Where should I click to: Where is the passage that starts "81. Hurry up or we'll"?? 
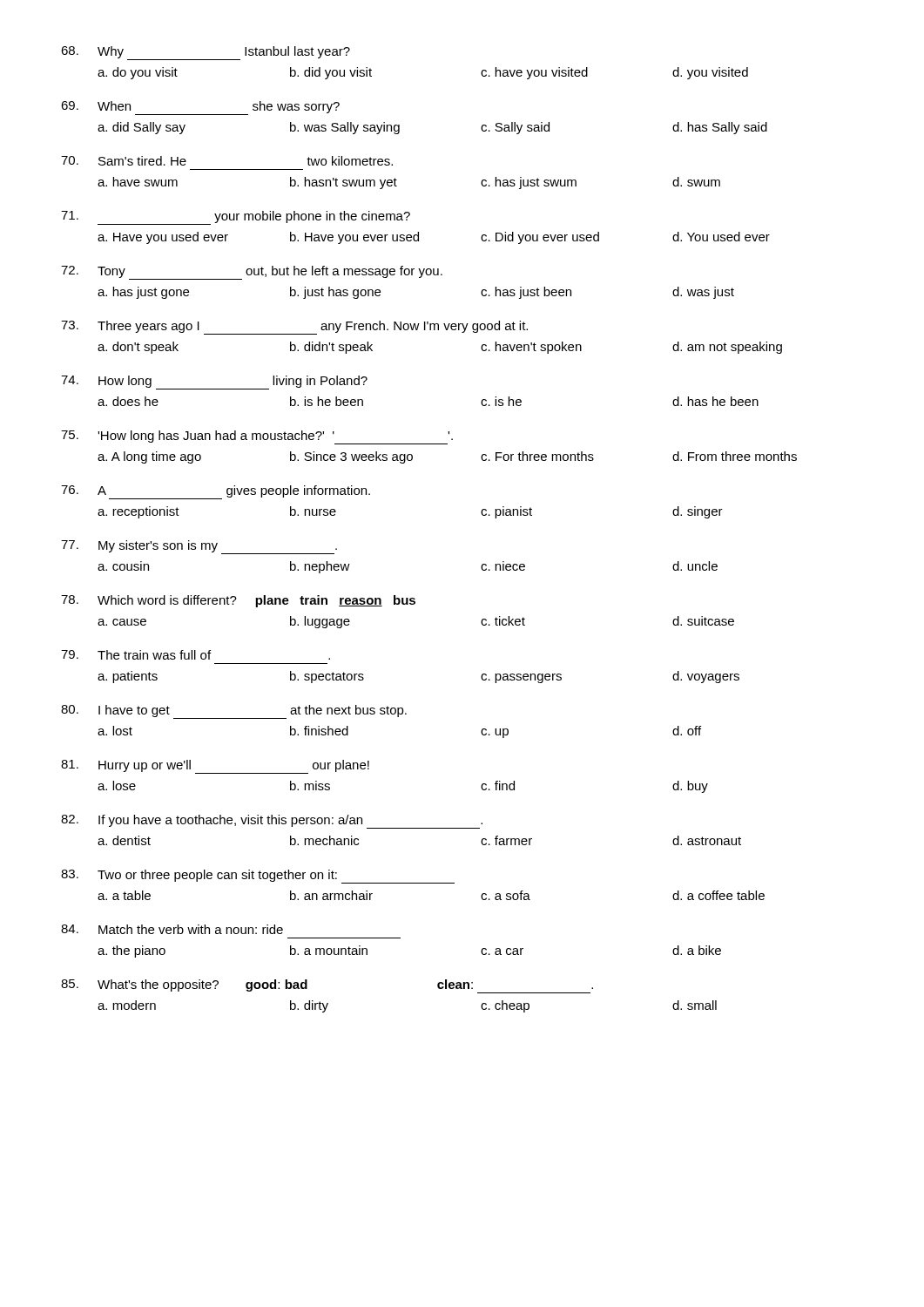pyautogui.click(x=143, y=768)
